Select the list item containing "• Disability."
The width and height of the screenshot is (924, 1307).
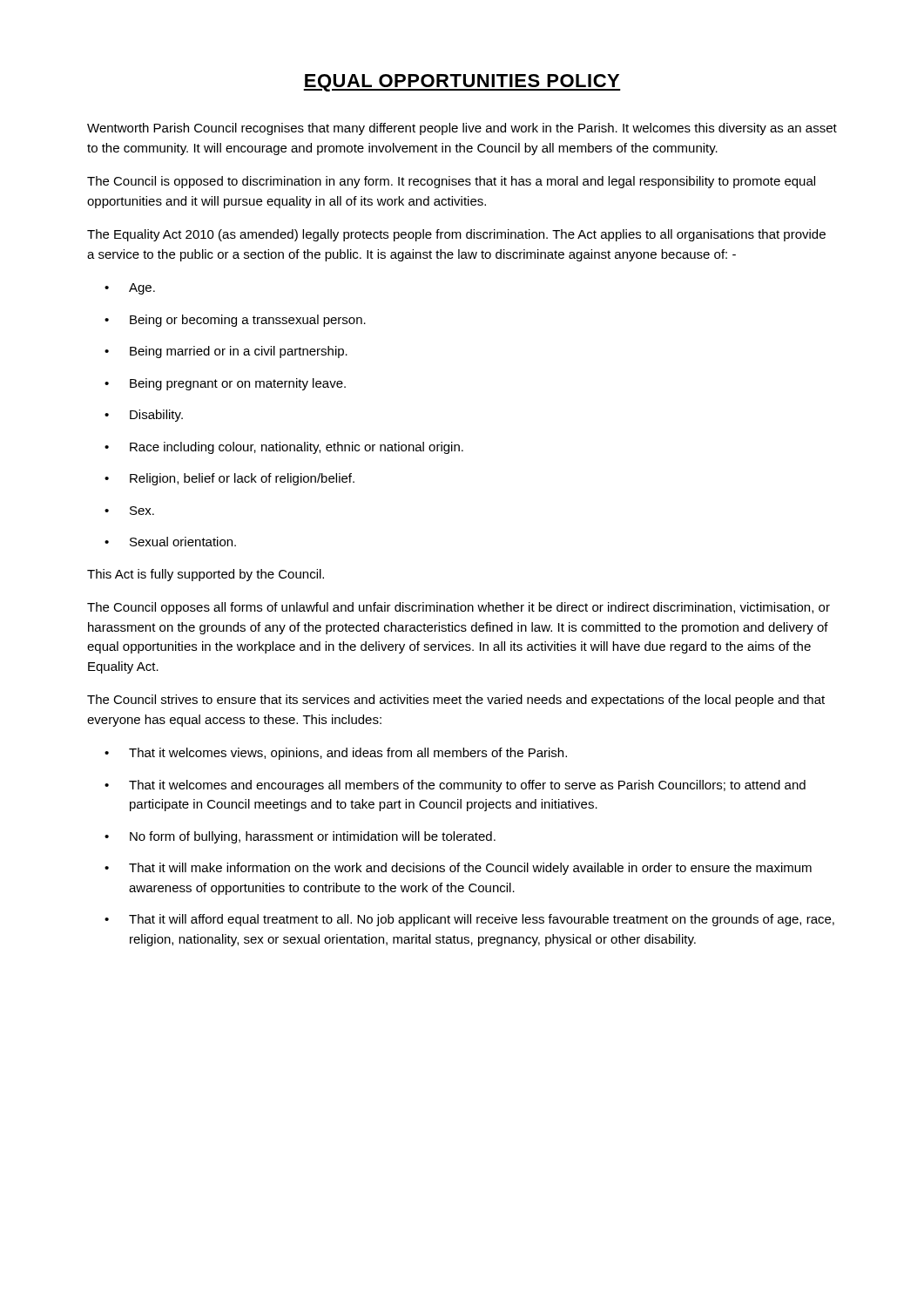point(144,416)
